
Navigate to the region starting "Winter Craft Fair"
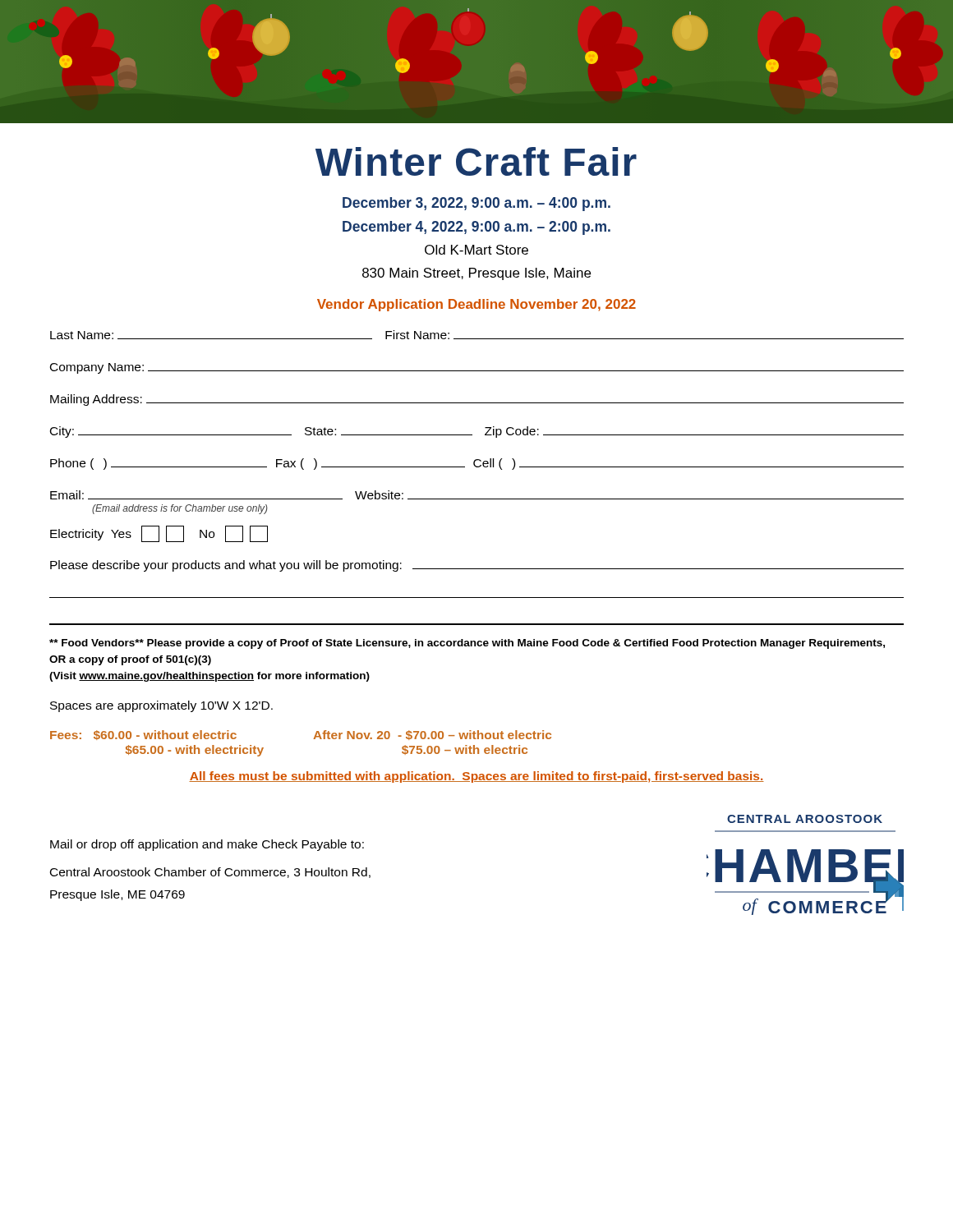[x=476, y=162]
